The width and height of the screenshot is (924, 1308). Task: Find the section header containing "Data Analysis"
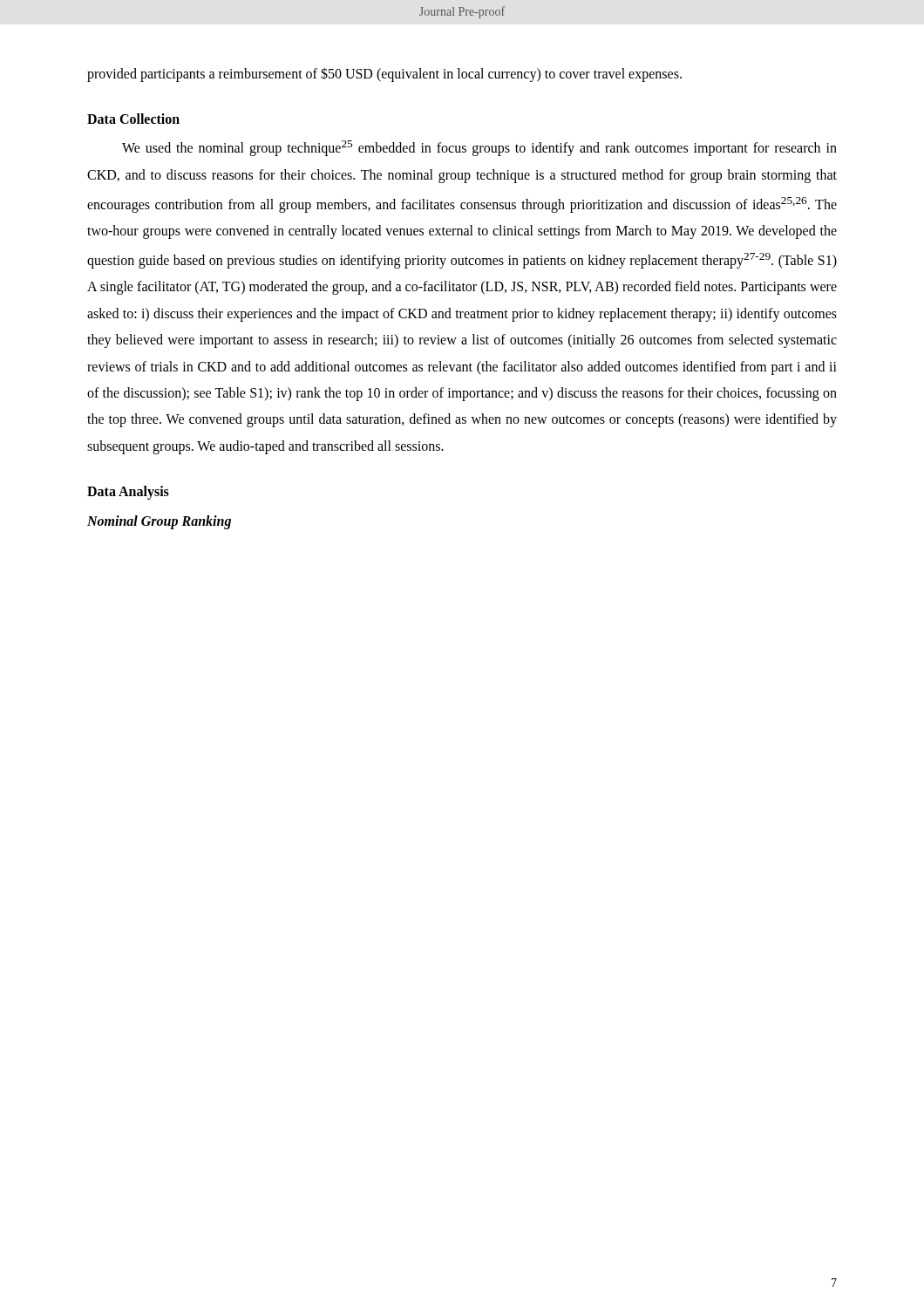click(128, 491)
